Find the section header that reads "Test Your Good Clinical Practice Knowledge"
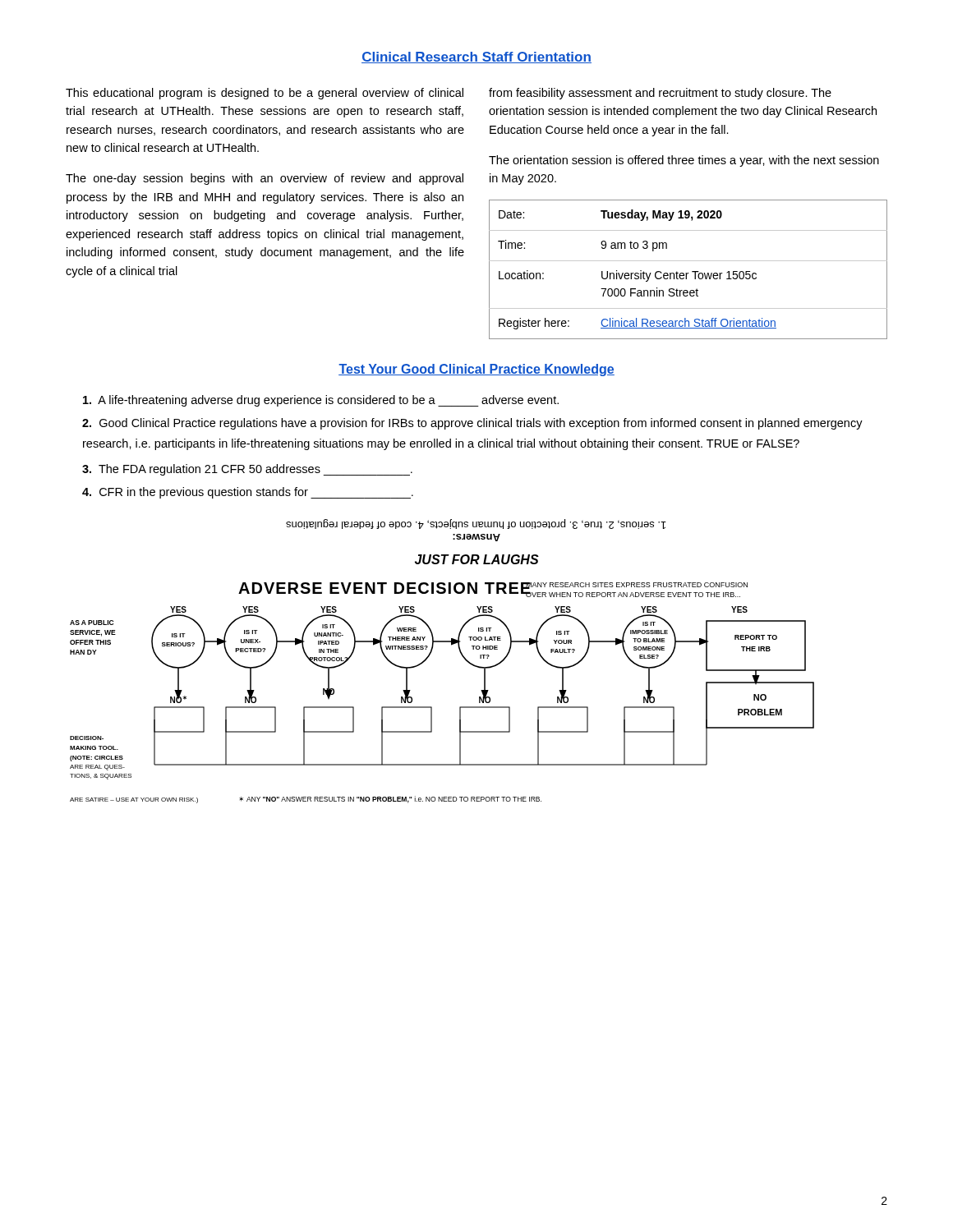The width and height of the screenshot is (953, 1232). tap(476, 369)
